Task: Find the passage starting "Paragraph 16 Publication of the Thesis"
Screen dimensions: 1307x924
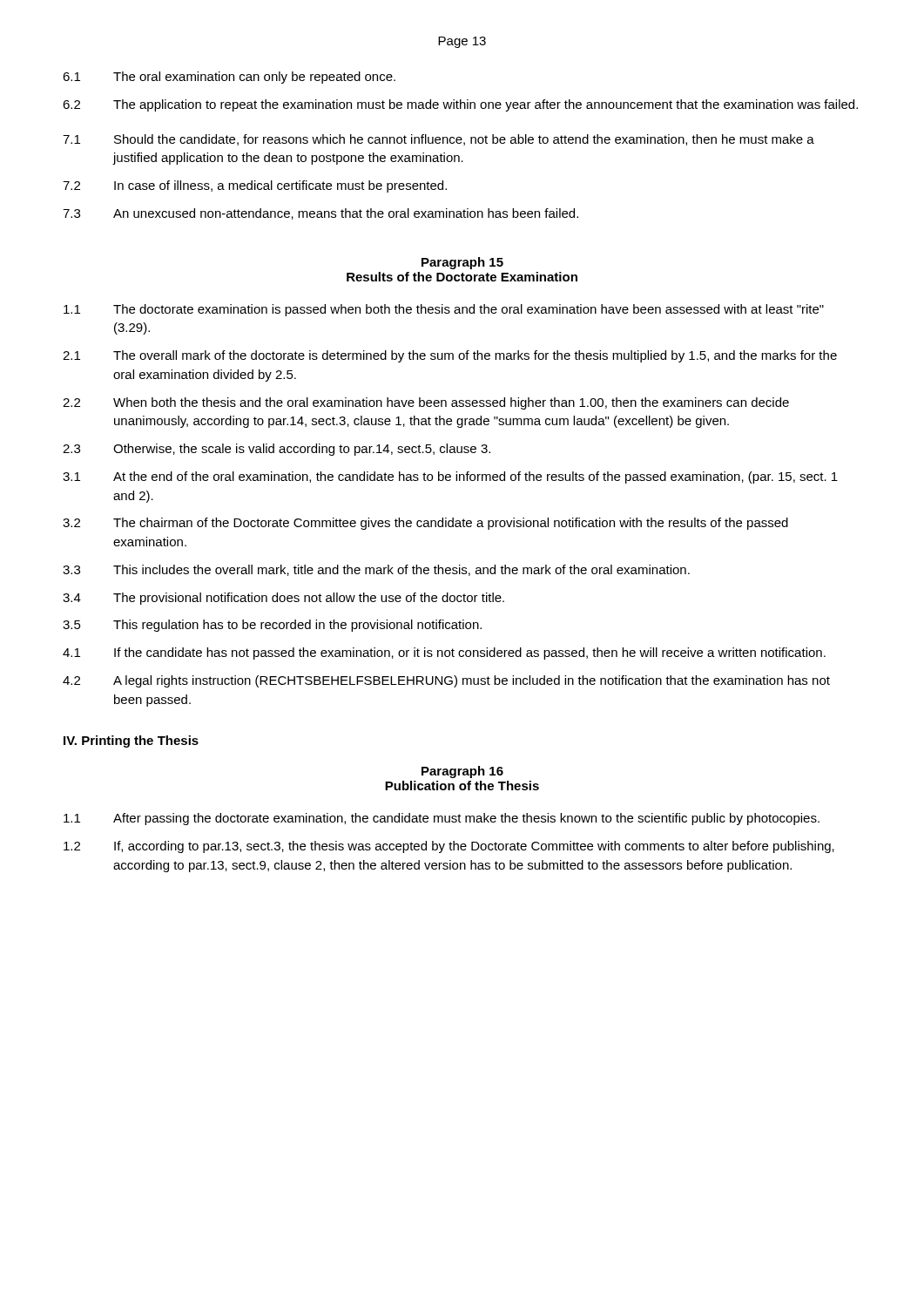Action: point(462,778)
